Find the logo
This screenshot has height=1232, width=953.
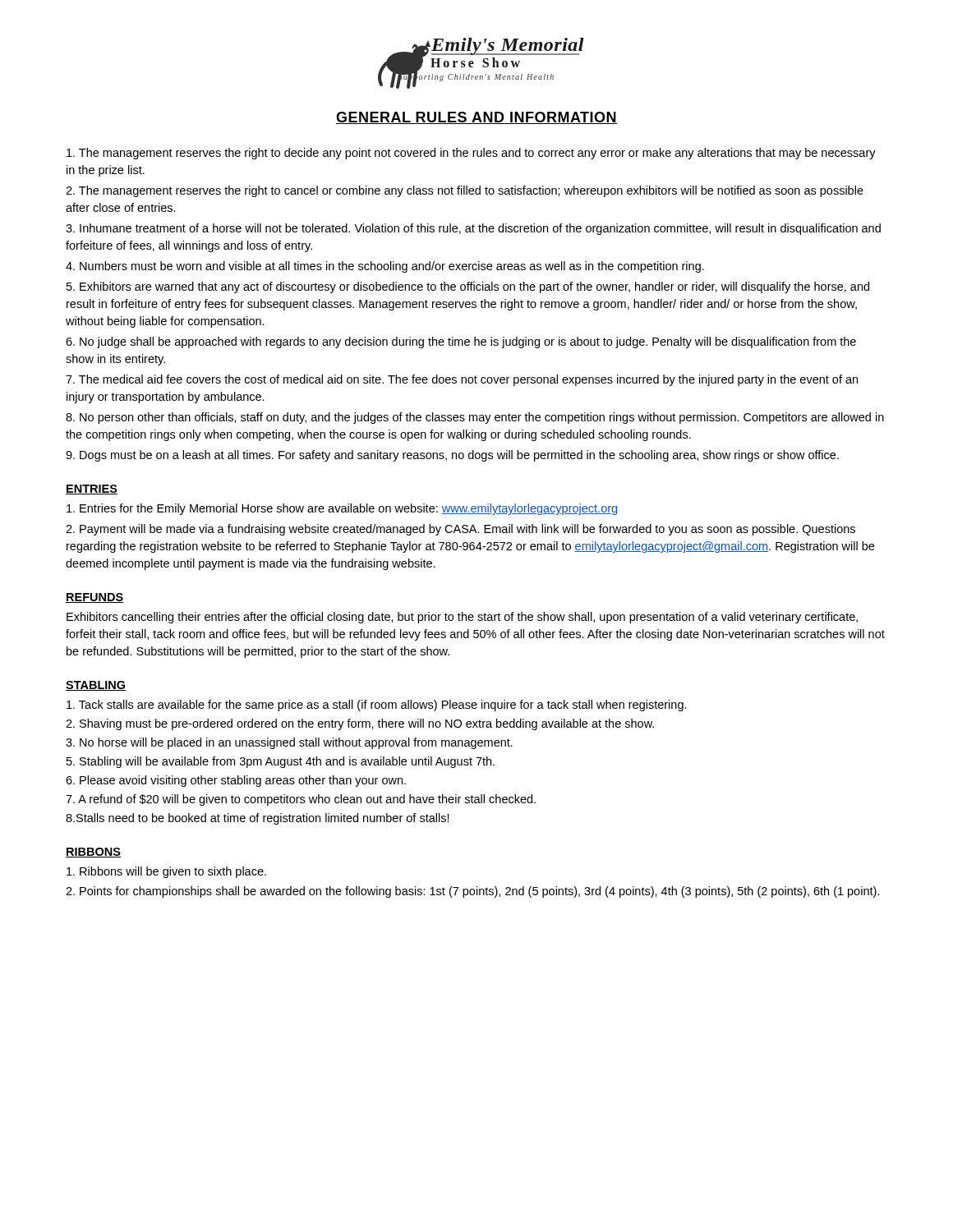[x=476, y=63]
